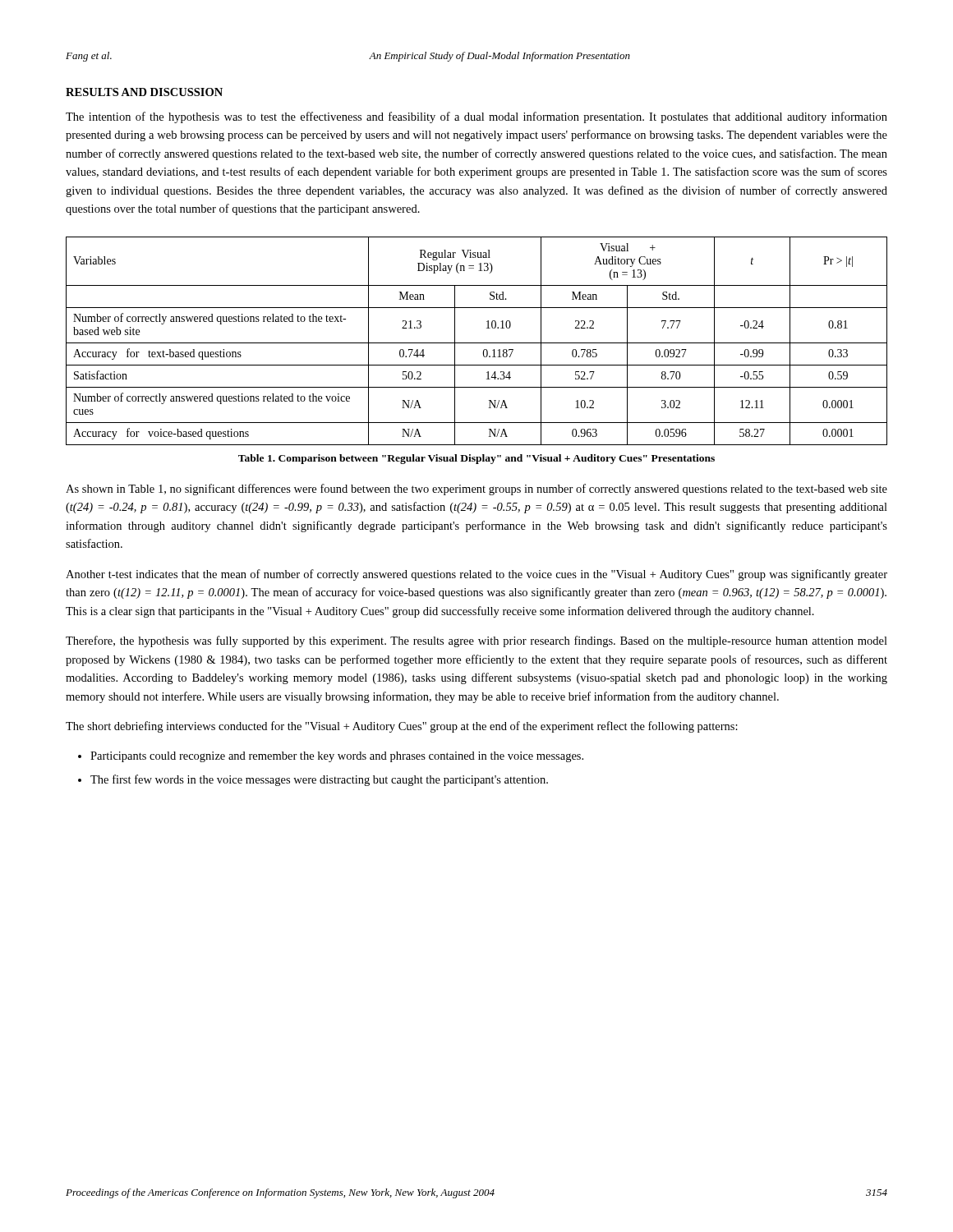Click on the caption that reads "Table 1. Comparison between "Regular Visual Display" and"
Viewport: 953px width, 1232px height.
[476, 458]
